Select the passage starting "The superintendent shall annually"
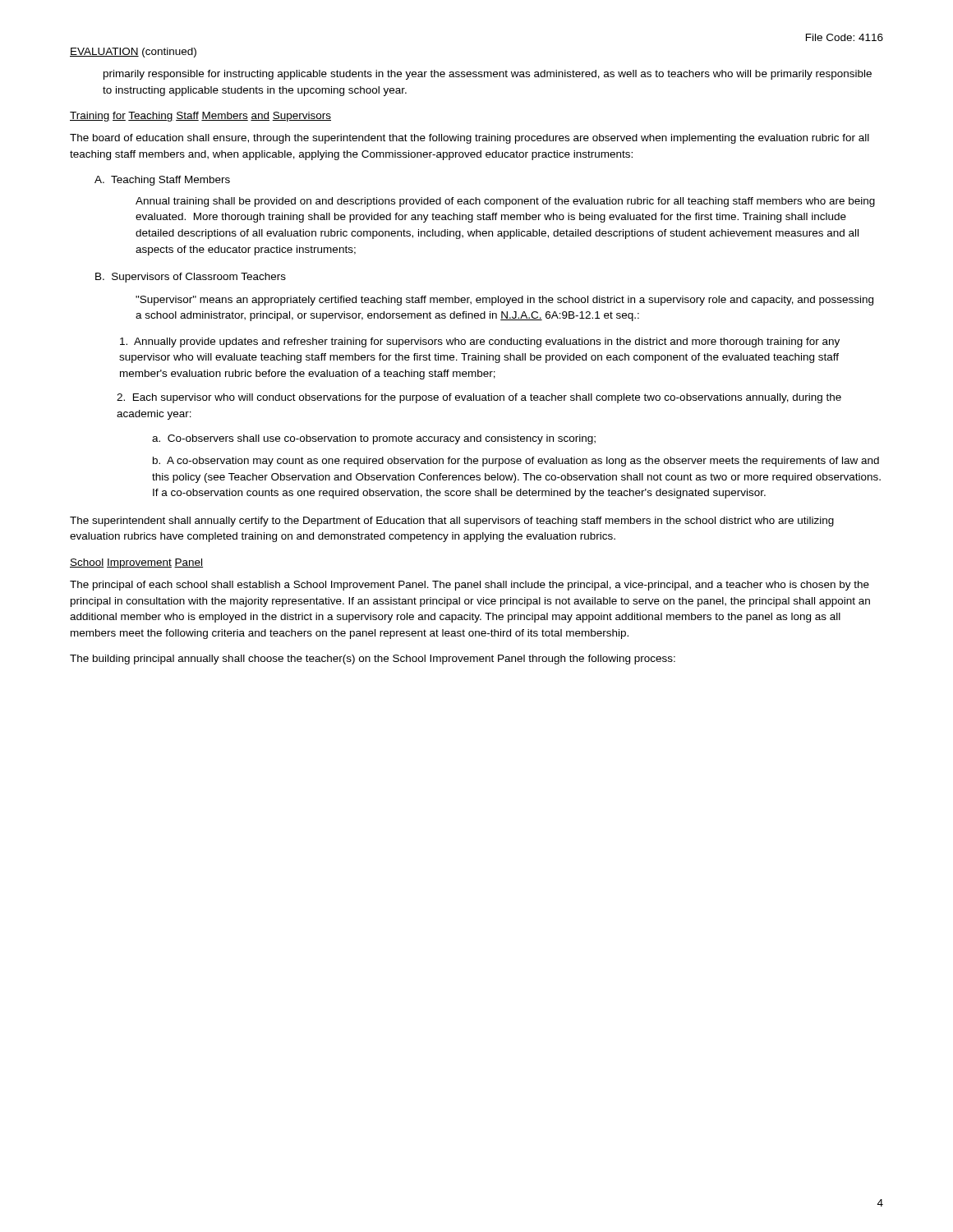 click(476, 528)
